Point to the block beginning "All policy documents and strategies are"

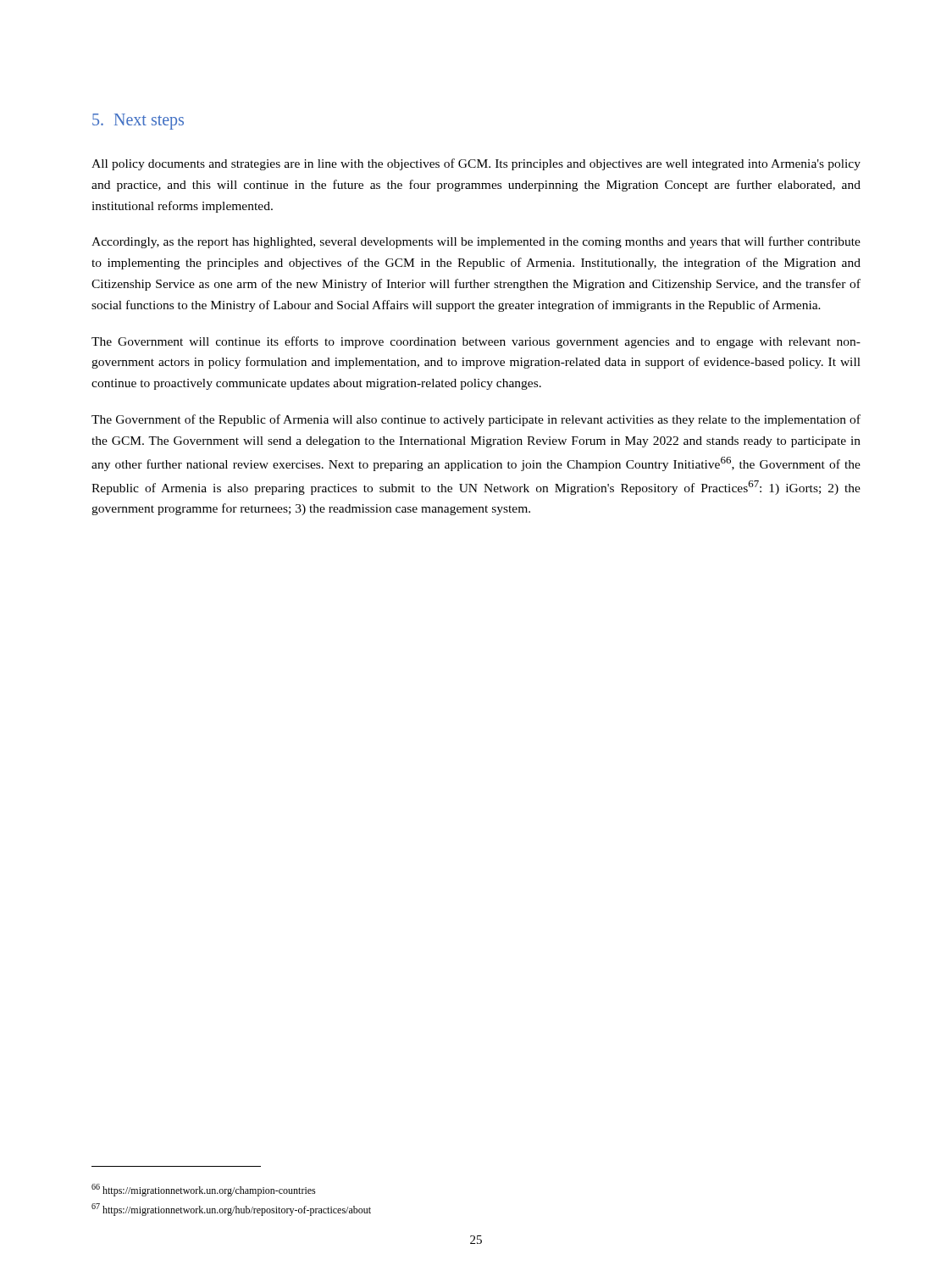point(476,185)
